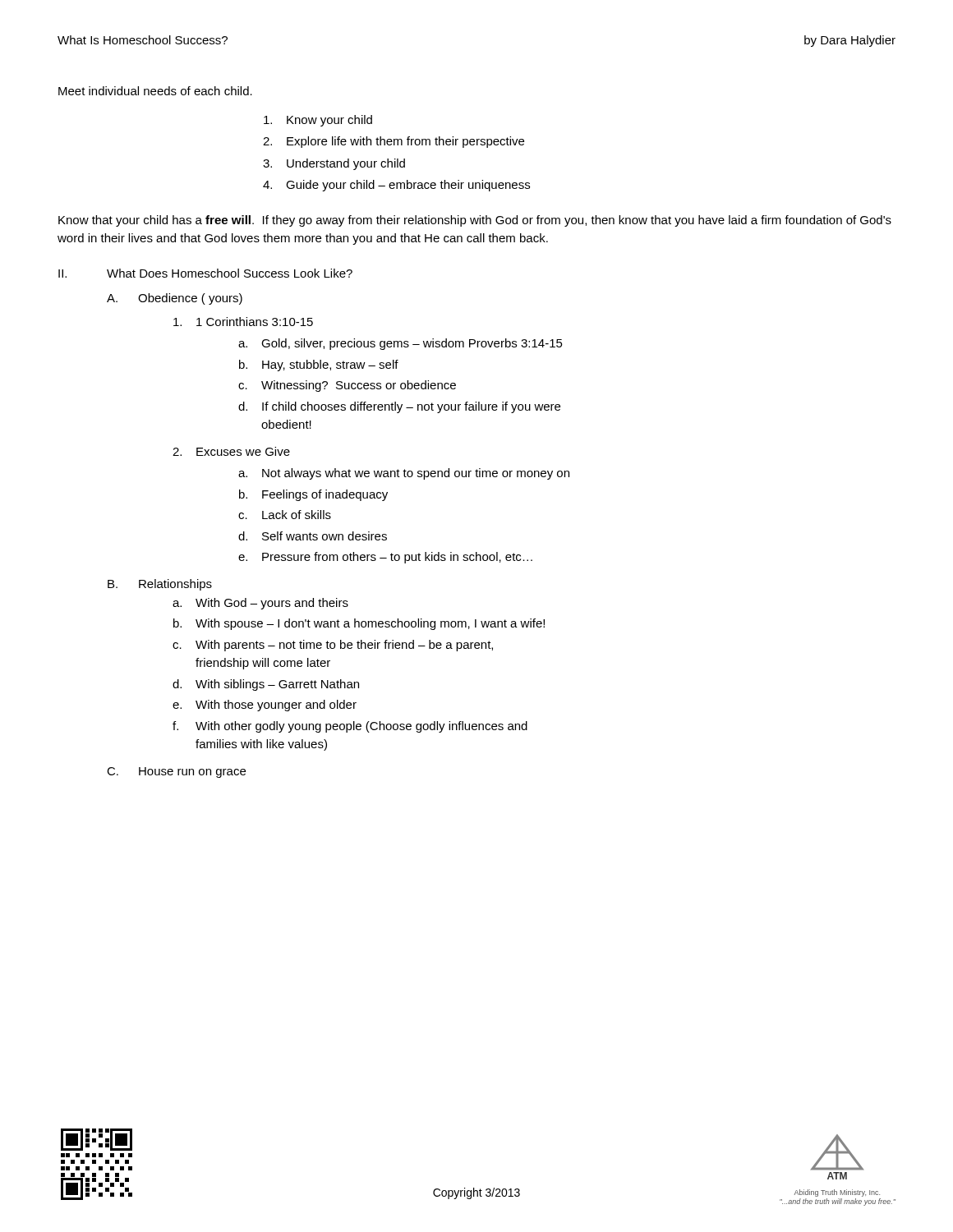This screenshot has width=953, height=1232.
Task: Click on the text starting "f. With other godly"
Action: pos(350,735)
